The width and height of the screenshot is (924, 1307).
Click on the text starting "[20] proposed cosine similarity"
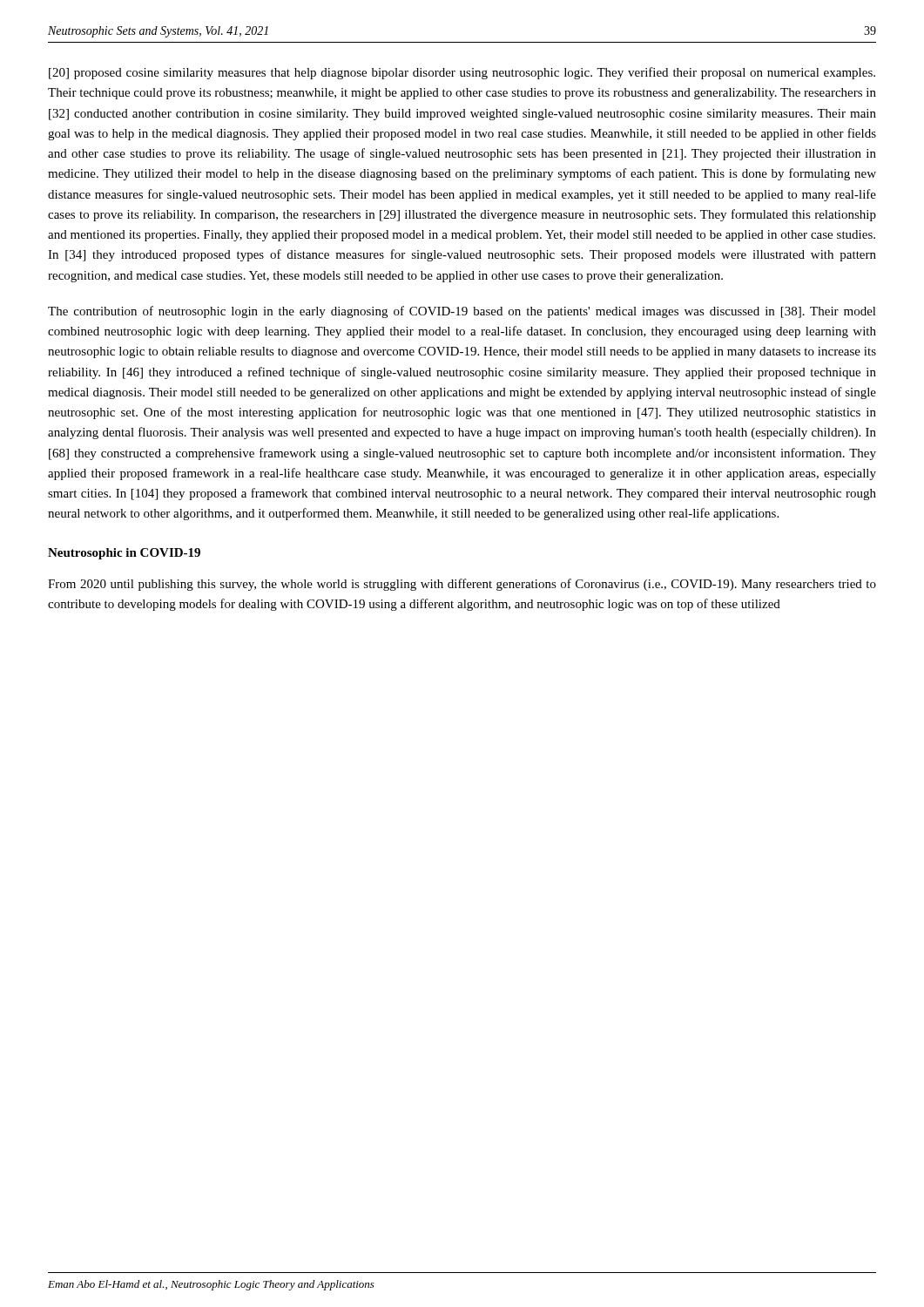point(462,174)
